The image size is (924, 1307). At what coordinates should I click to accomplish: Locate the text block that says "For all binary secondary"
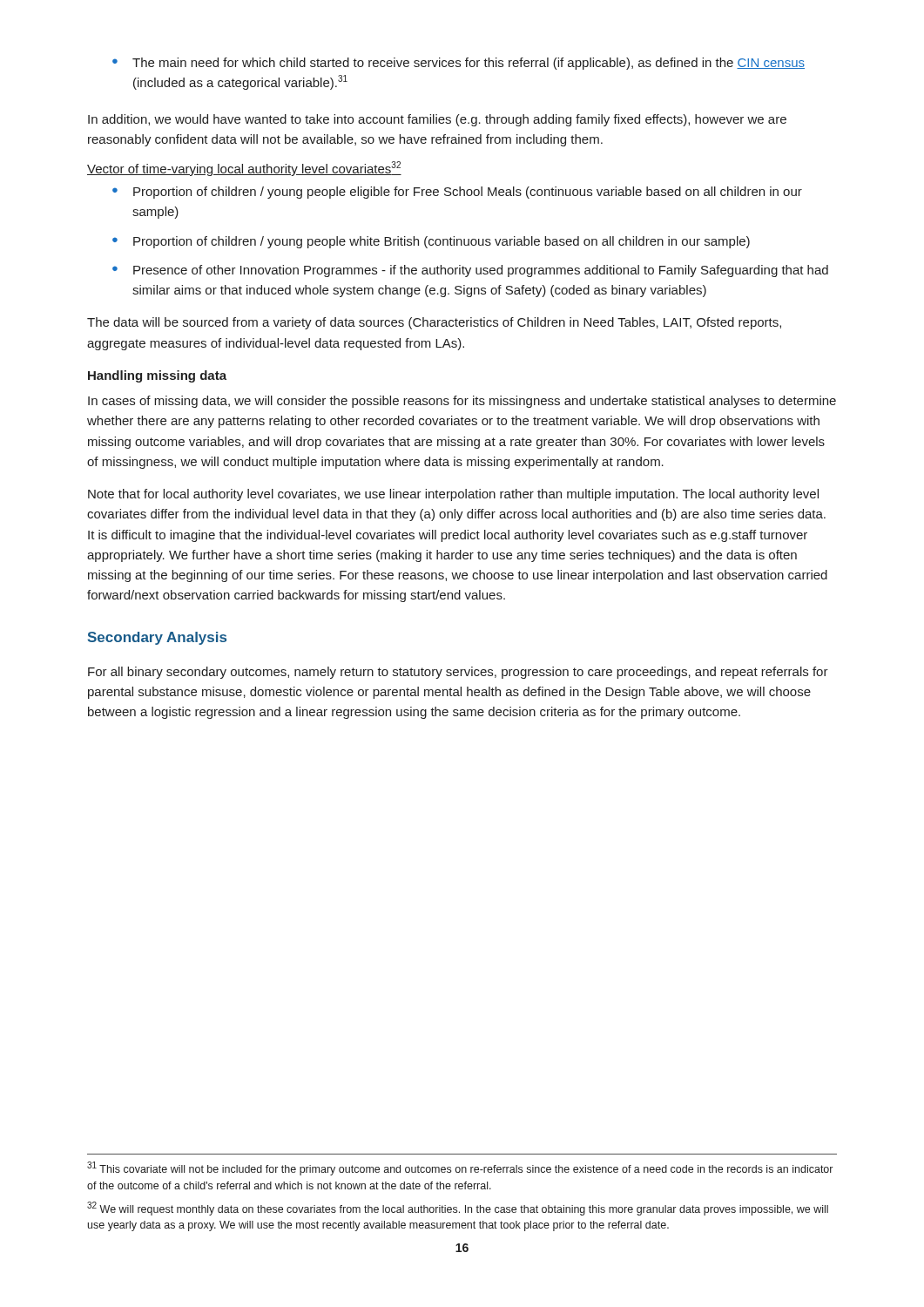point(462,692)
